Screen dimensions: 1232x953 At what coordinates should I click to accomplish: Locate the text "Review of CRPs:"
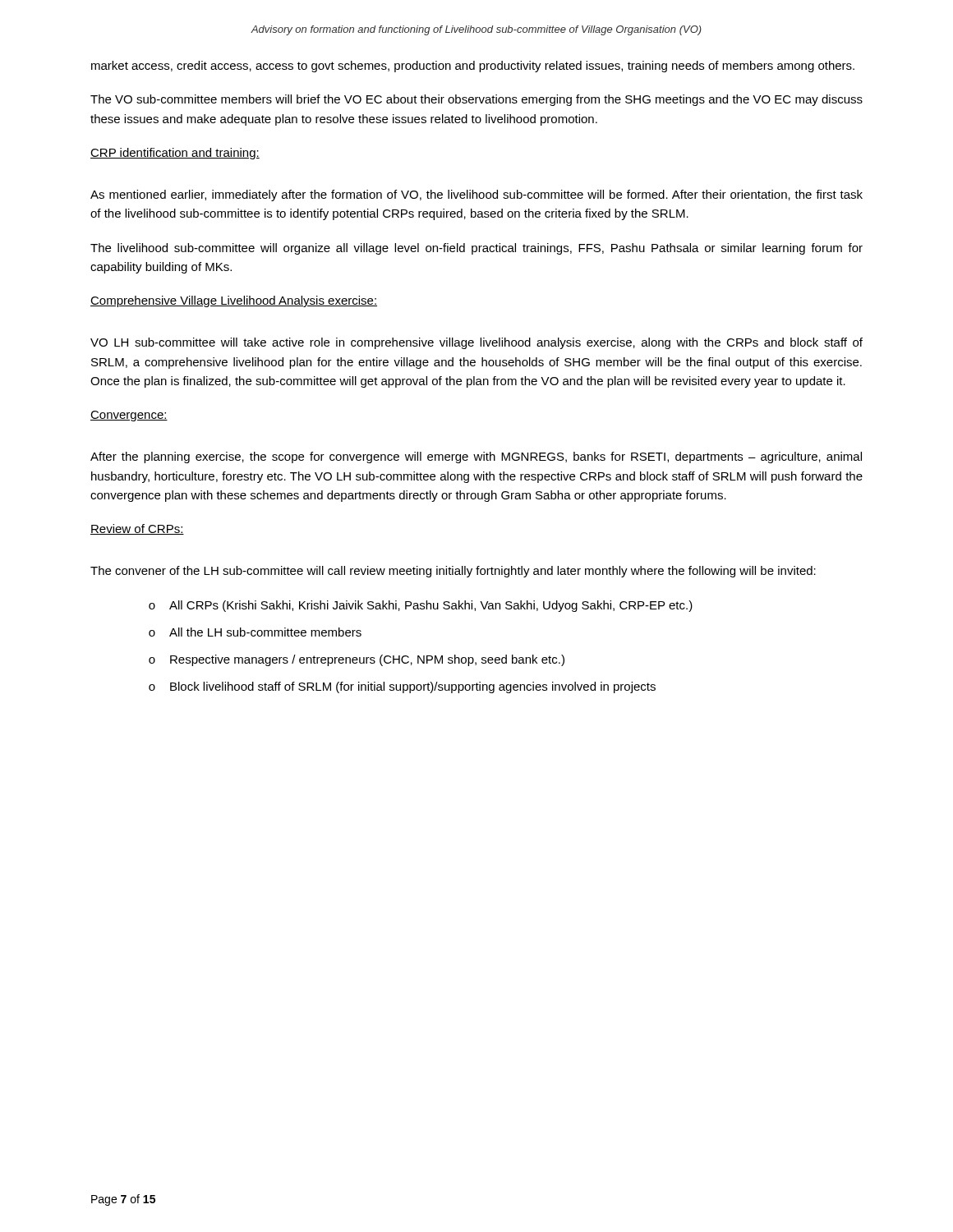point(137,529)
